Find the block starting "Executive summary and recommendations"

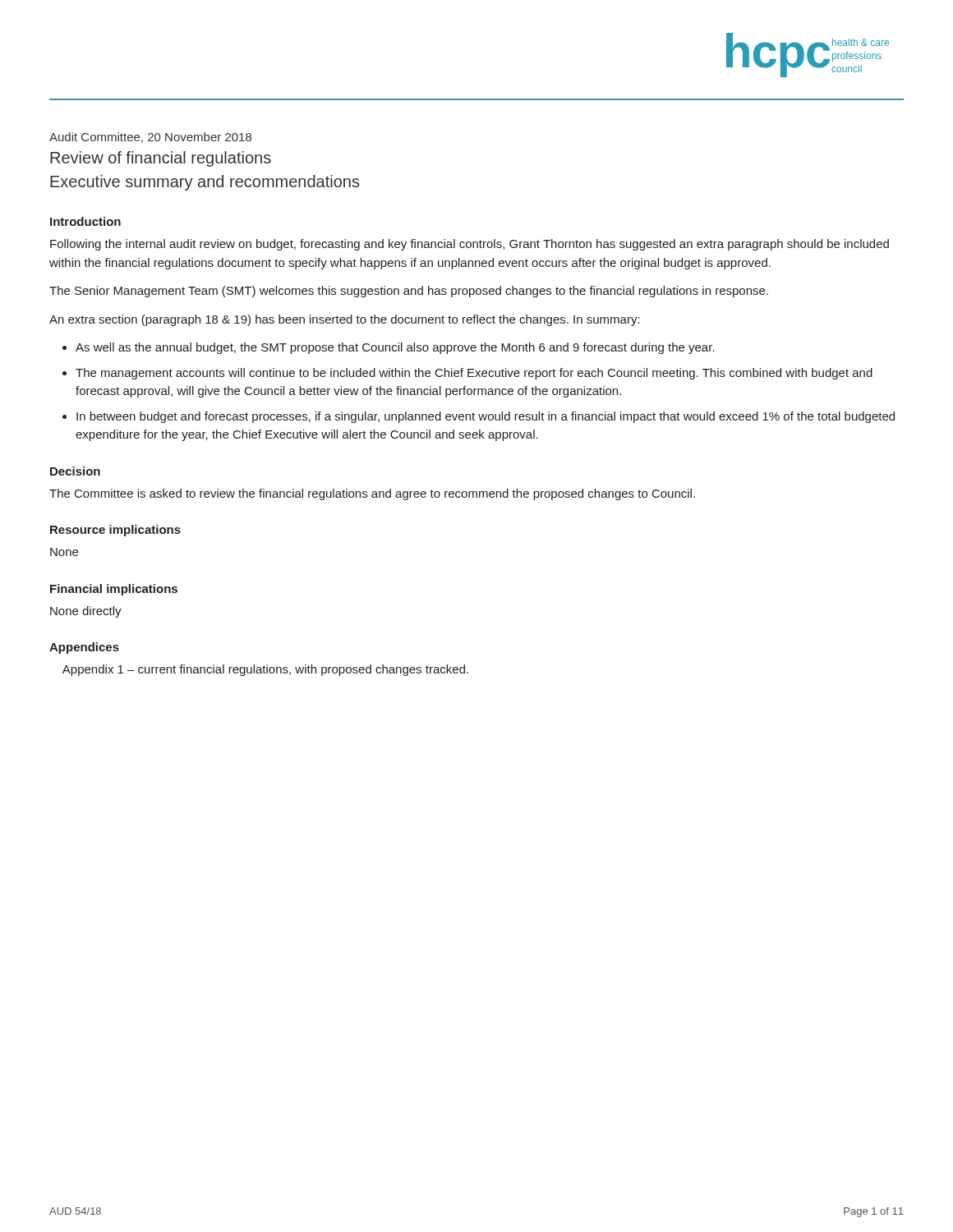(205, 182)
